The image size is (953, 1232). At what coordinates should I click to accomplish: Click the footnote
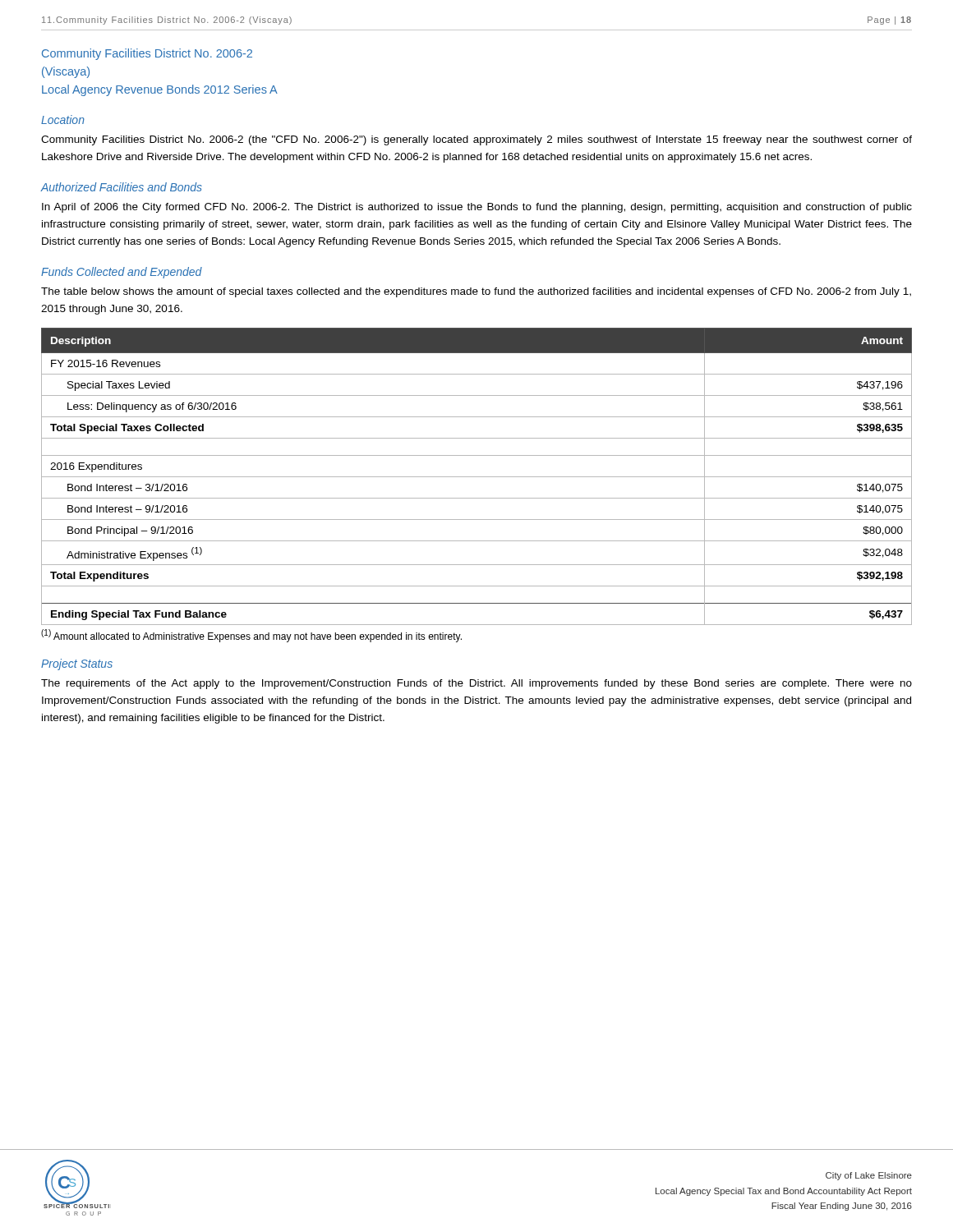[252, 635]
